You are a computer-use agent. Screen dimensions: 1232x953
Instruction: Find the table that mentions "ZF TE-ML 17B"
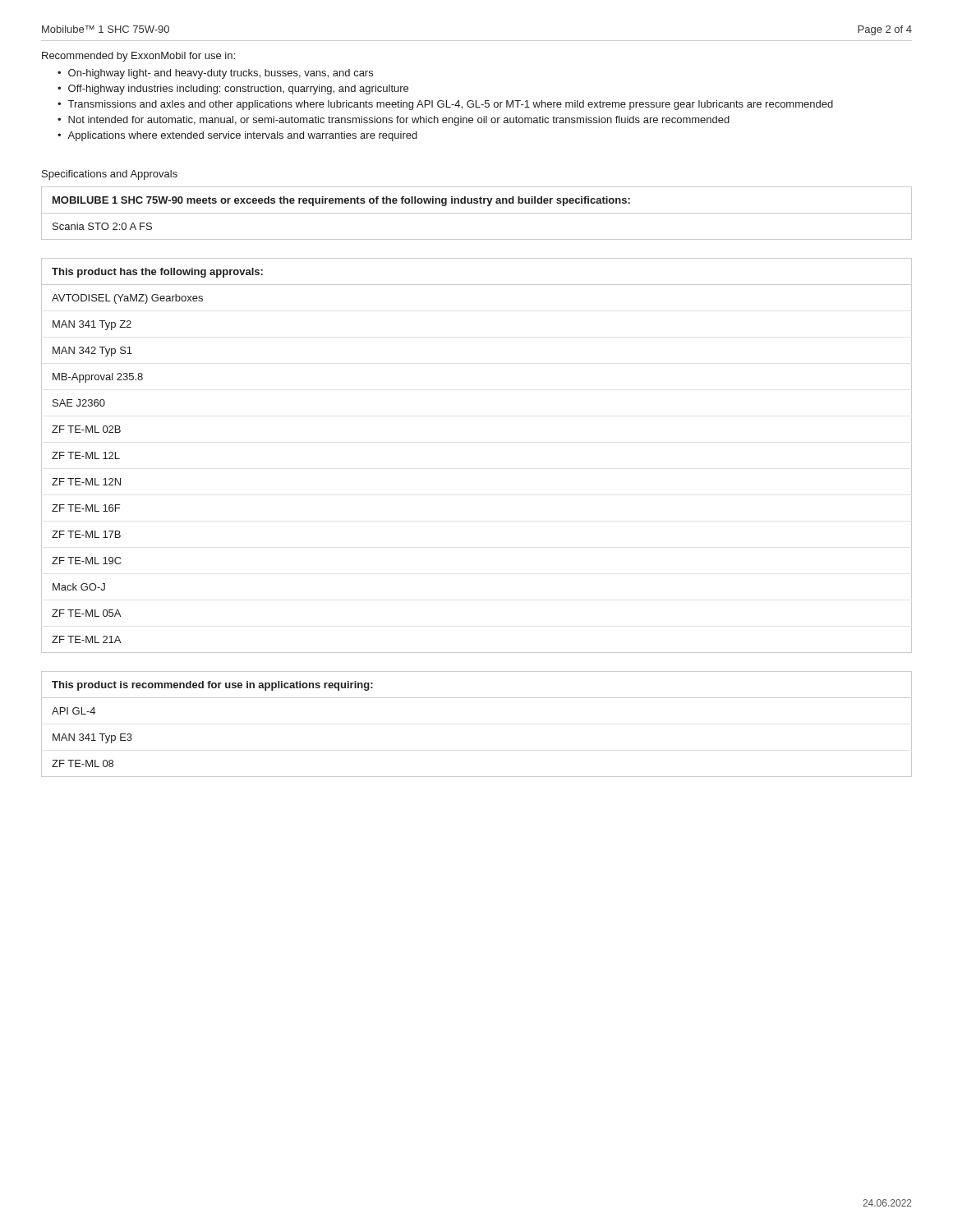click(x=476, y=455)
